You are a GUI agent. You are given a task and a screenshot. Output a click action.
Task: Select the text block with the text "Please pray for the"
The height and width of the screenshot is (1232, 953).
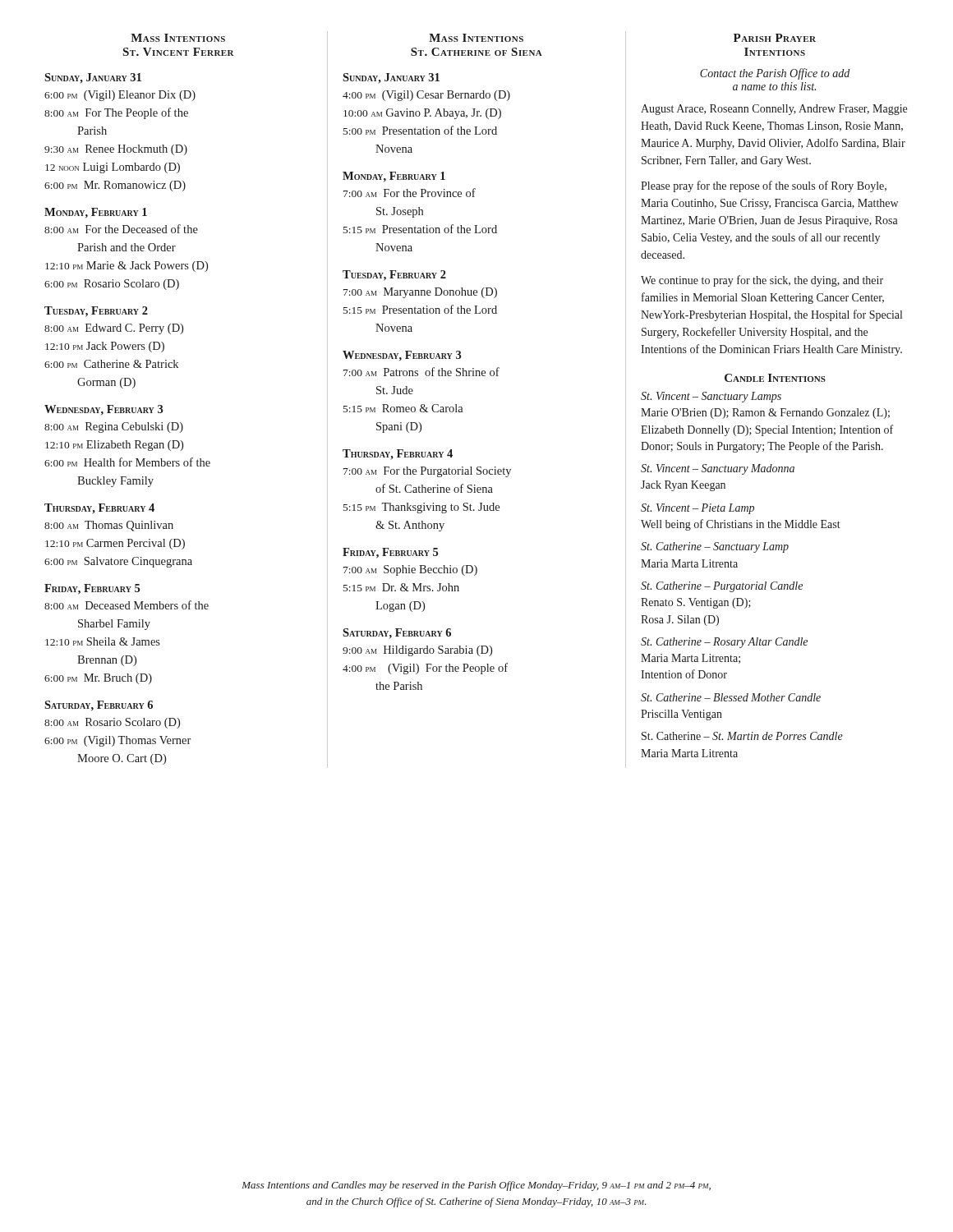pos(775,221)
